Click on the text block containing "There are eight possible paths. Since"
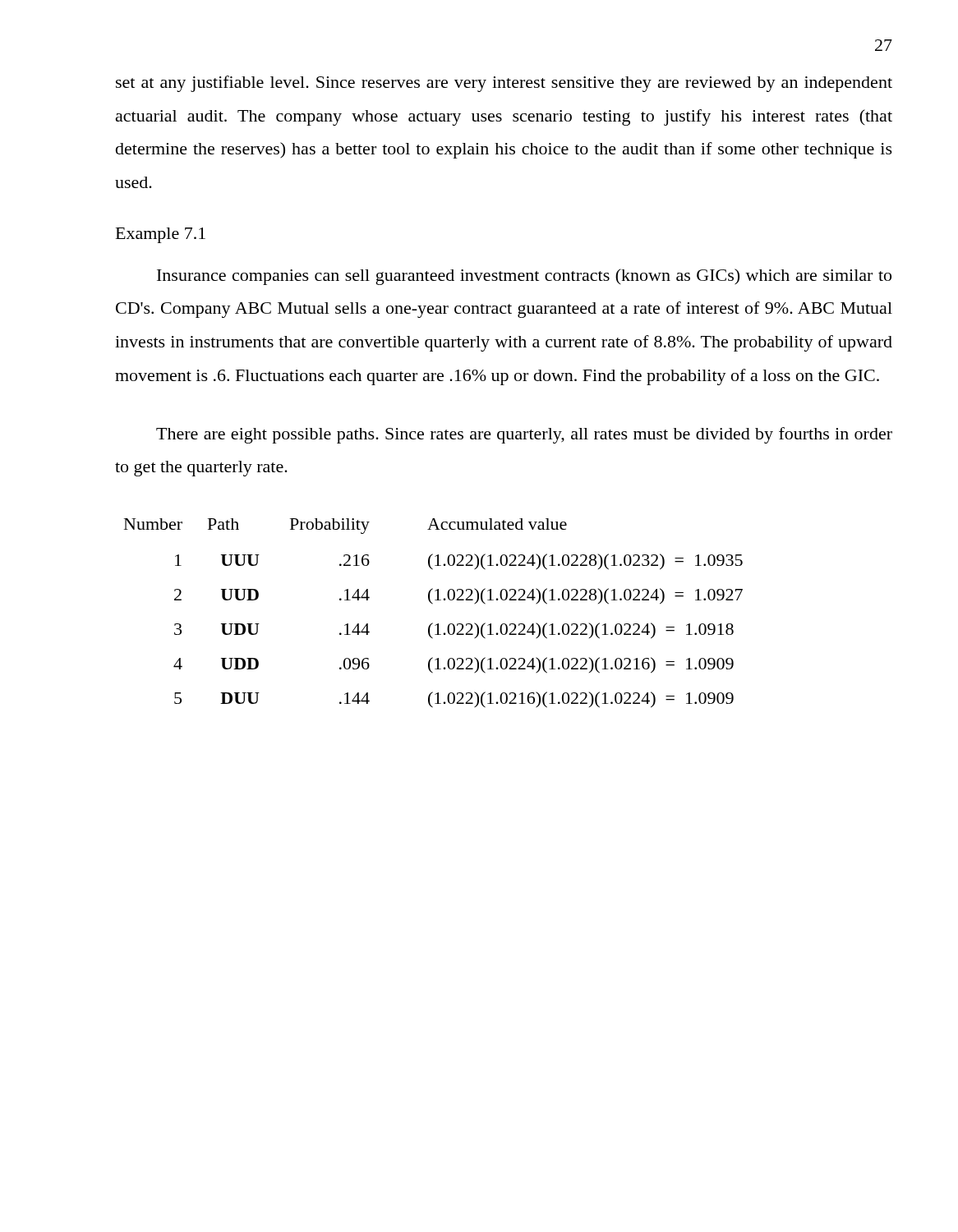Image resolution: width=958 pixels, height=1232 pixels. pos(504,450)
